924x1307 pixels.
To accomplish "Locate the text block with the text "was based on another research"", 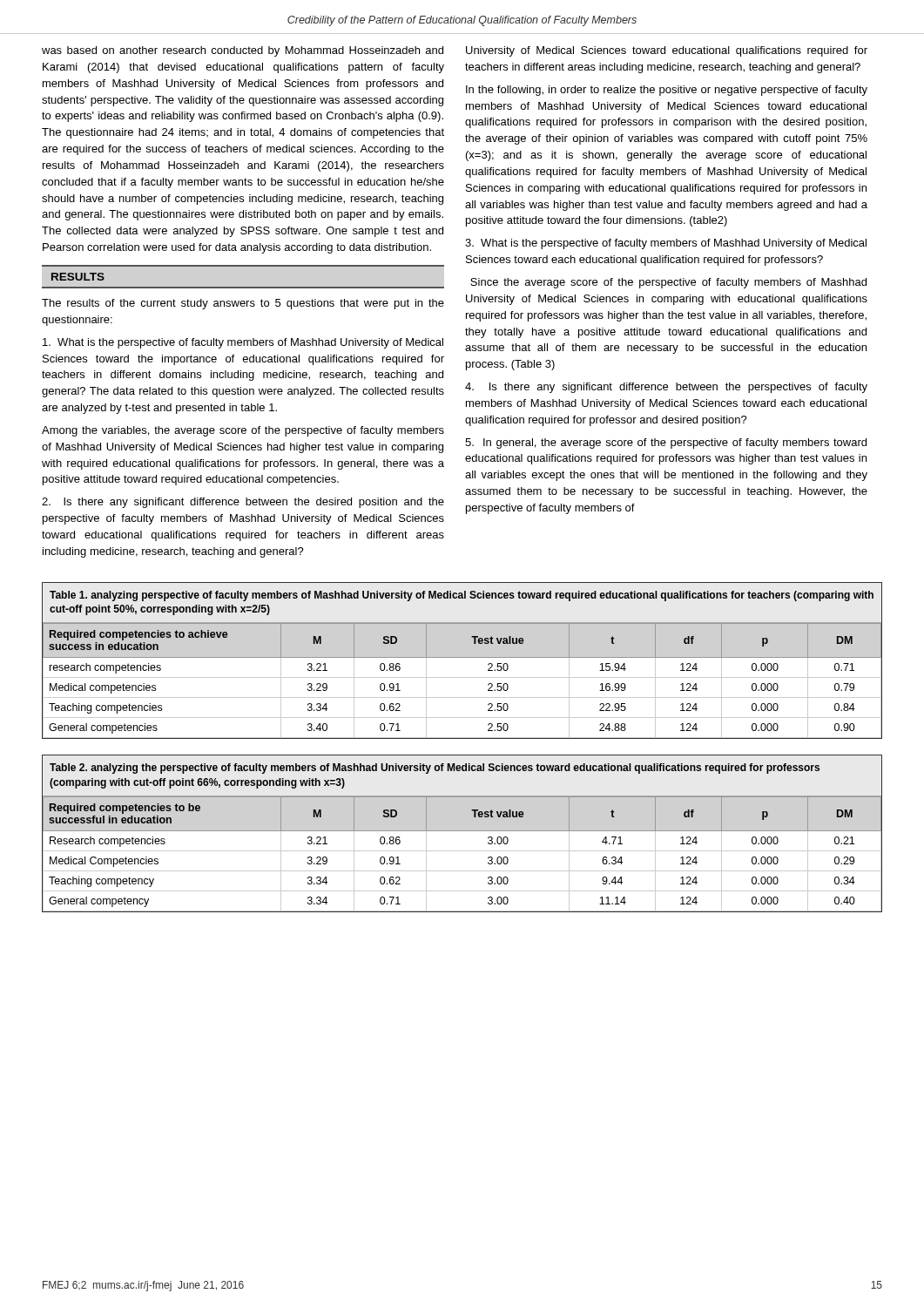I will 243,149.
